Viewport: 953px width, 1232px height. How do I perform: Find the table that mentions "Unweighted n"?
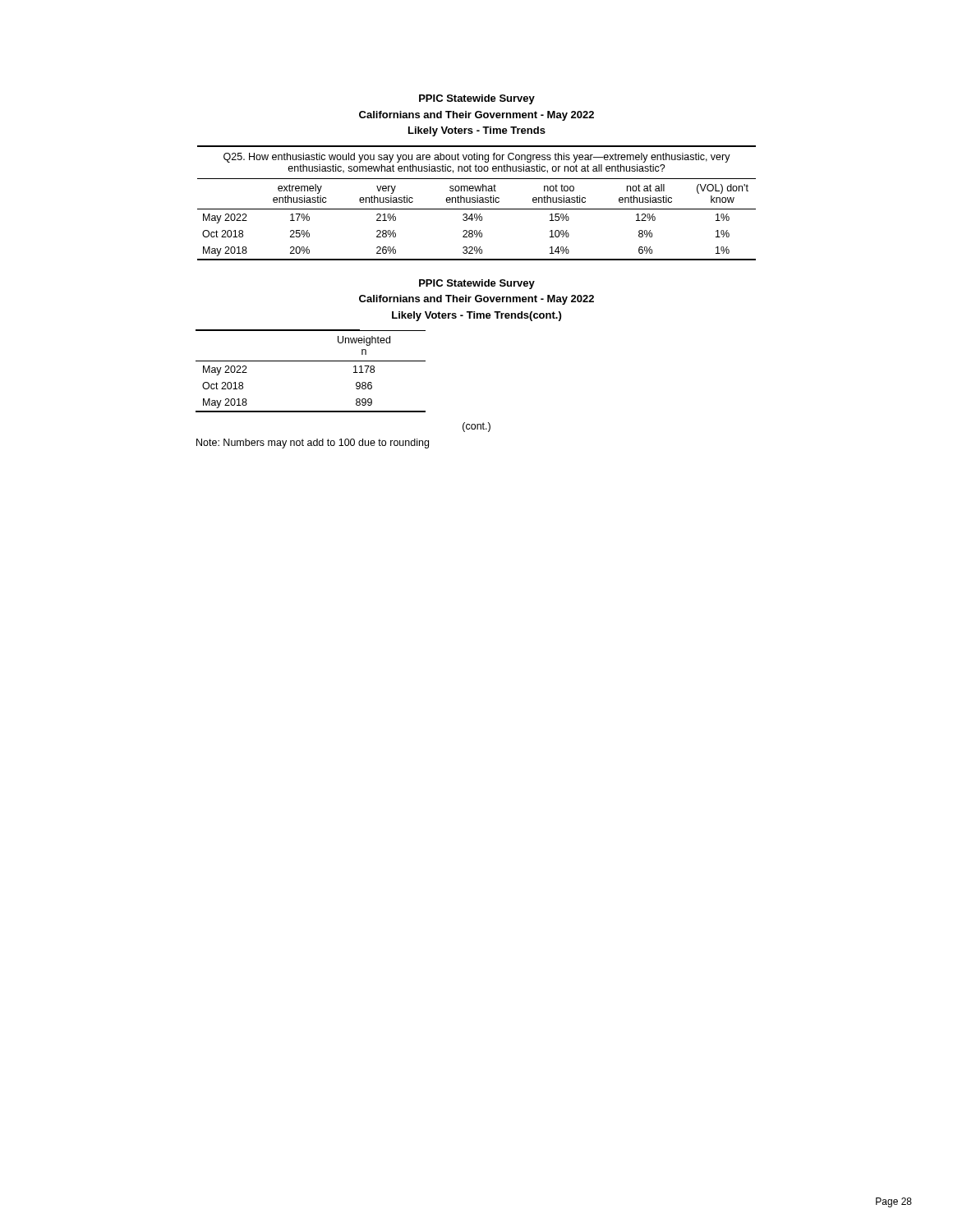tap(311, 371)
